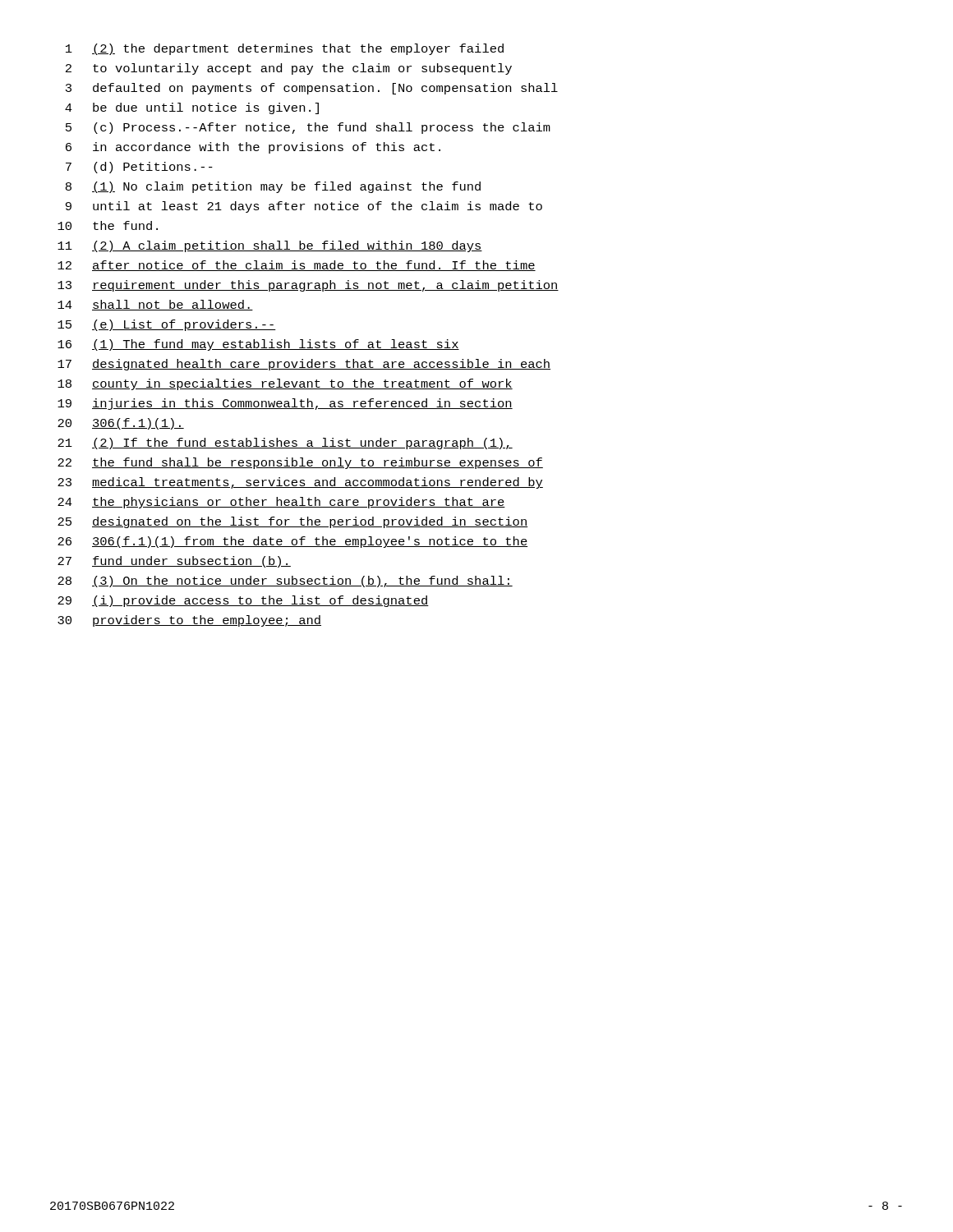
Task: Click the passage that begins "28 (3) On the notice"
Action: 476,582
